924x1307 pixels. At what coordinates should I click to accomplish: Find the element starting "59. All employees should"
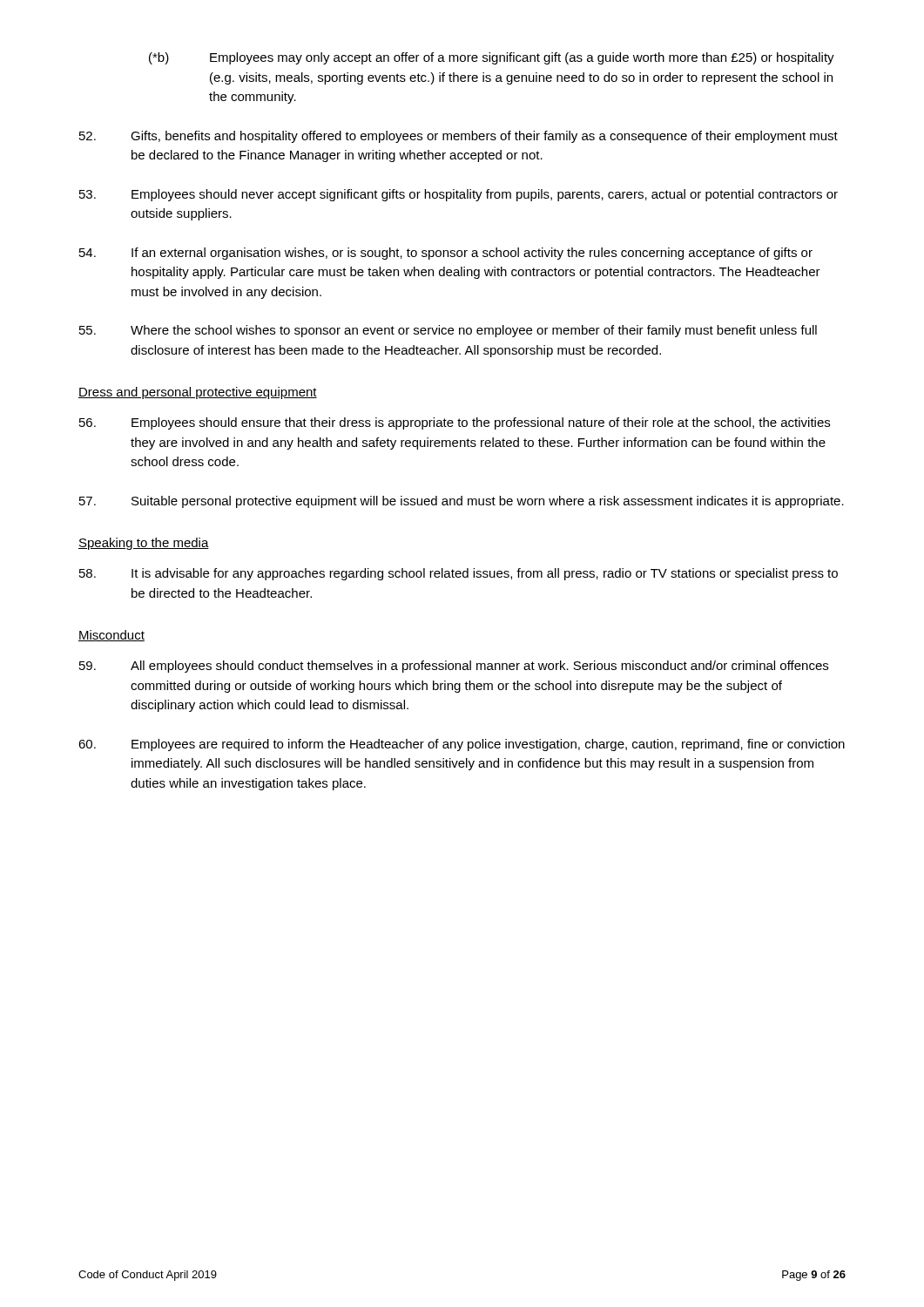point(462,686)
